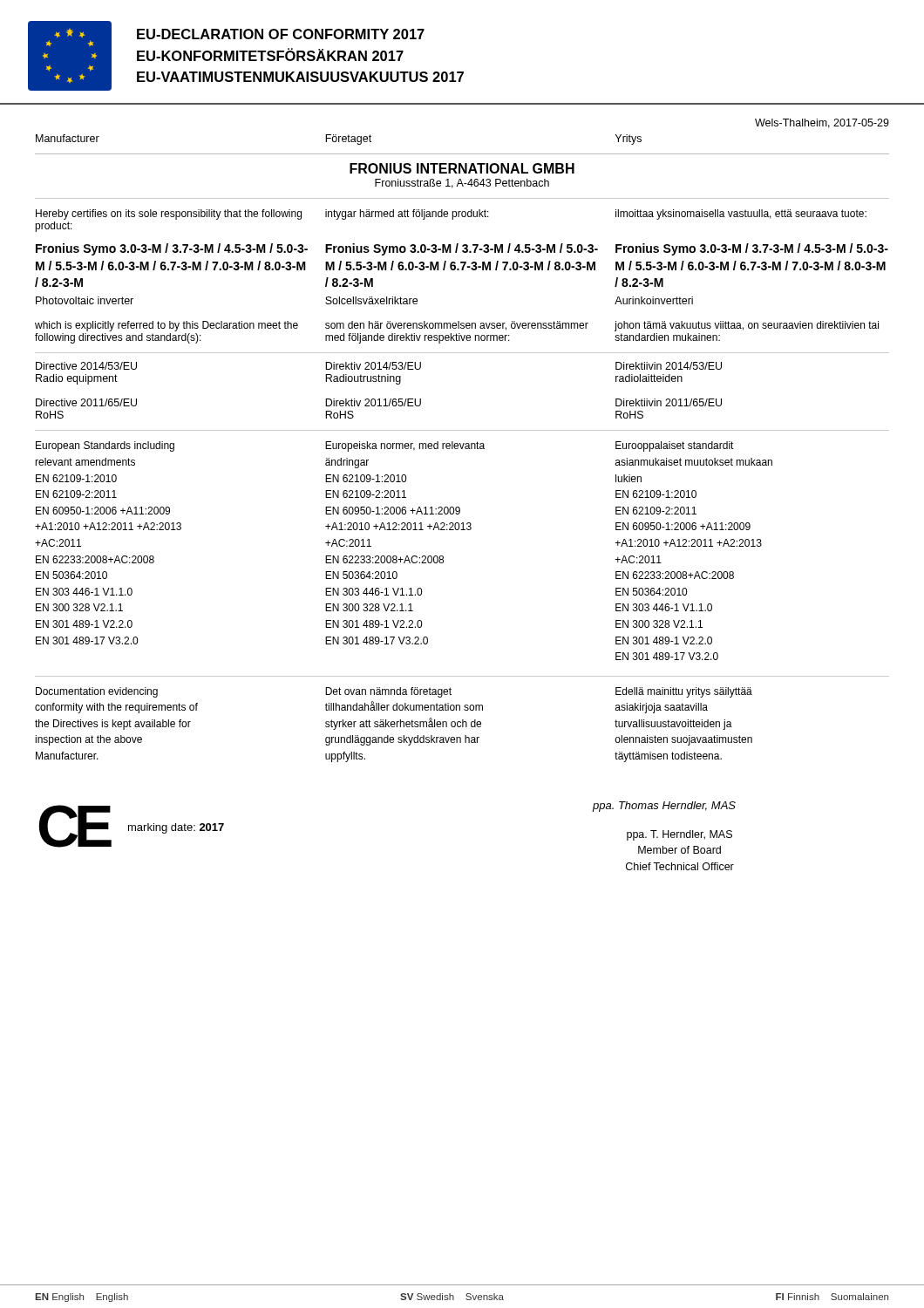Find the text starting "Direktiv 2014/53/EU Radioutrustning Direktiv 2011/65/EU RoHS"
Image resolution: width=924 pixels, height=1308 pixels.
pos(373,391)
